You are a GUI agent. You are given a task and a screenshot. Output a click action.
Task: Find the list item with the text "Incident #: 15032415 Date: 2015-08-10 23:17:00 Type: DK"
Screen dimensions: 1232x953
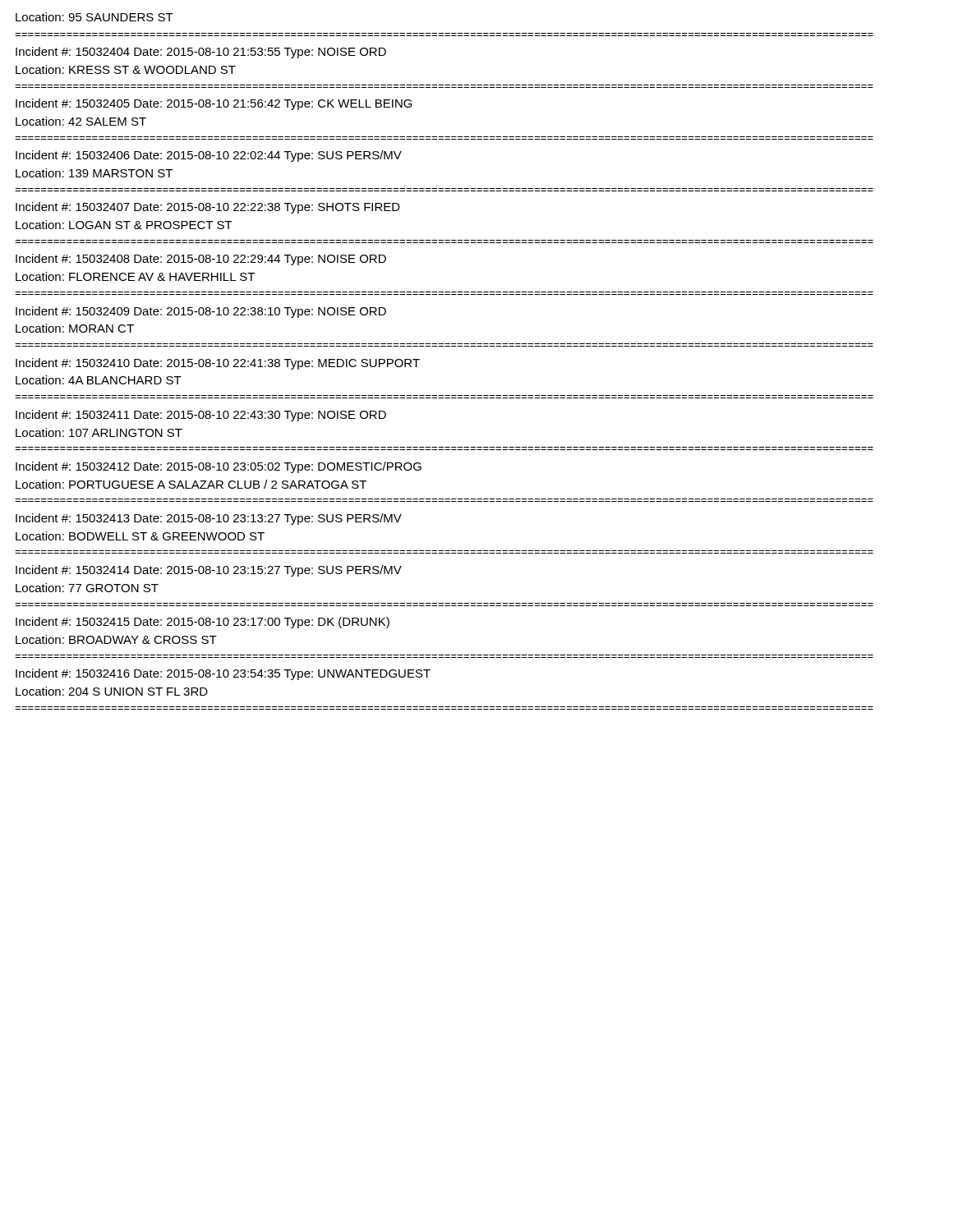(203, 623)
